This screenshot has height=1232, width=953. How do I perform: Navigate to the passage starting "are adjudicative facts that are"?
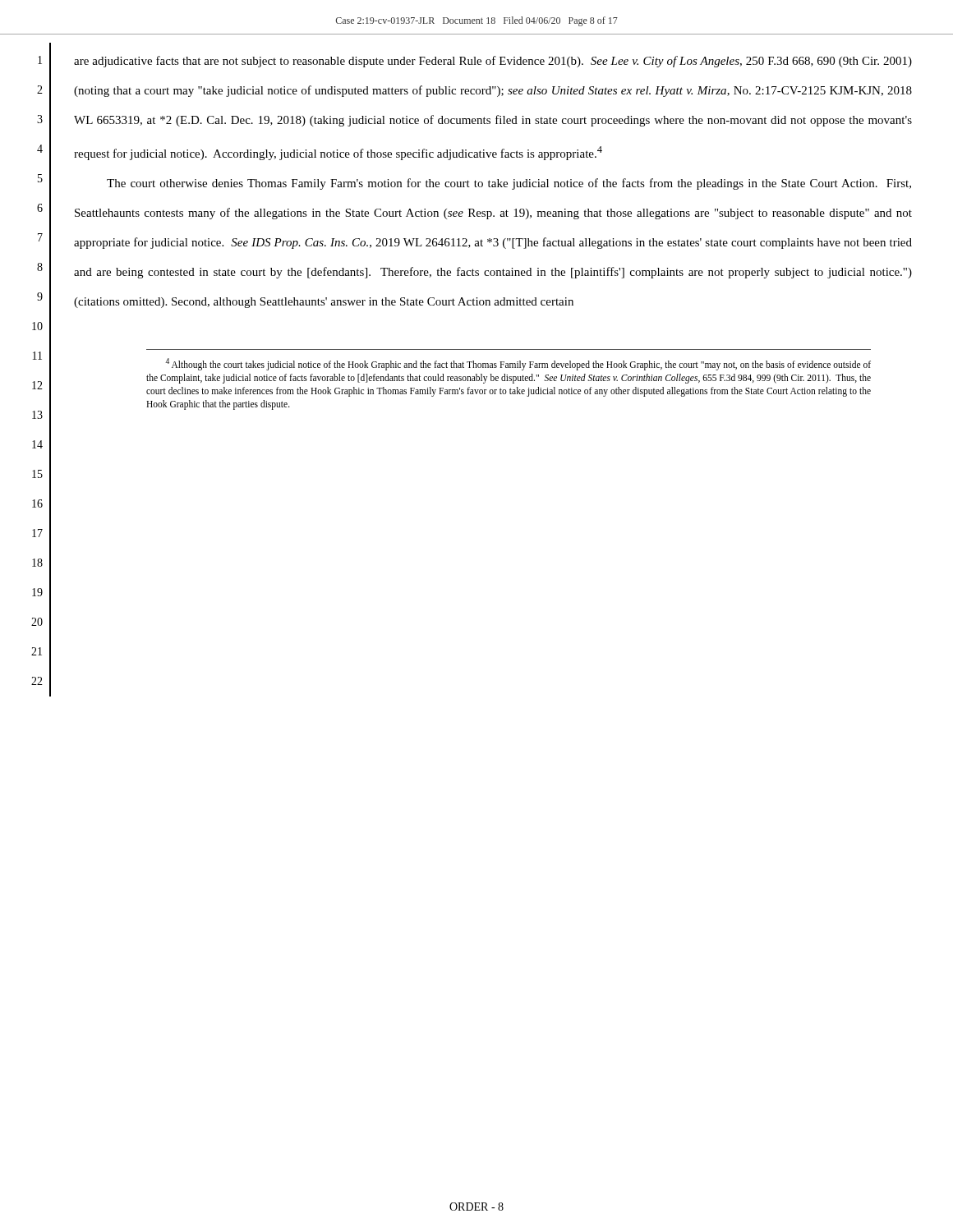493,107
